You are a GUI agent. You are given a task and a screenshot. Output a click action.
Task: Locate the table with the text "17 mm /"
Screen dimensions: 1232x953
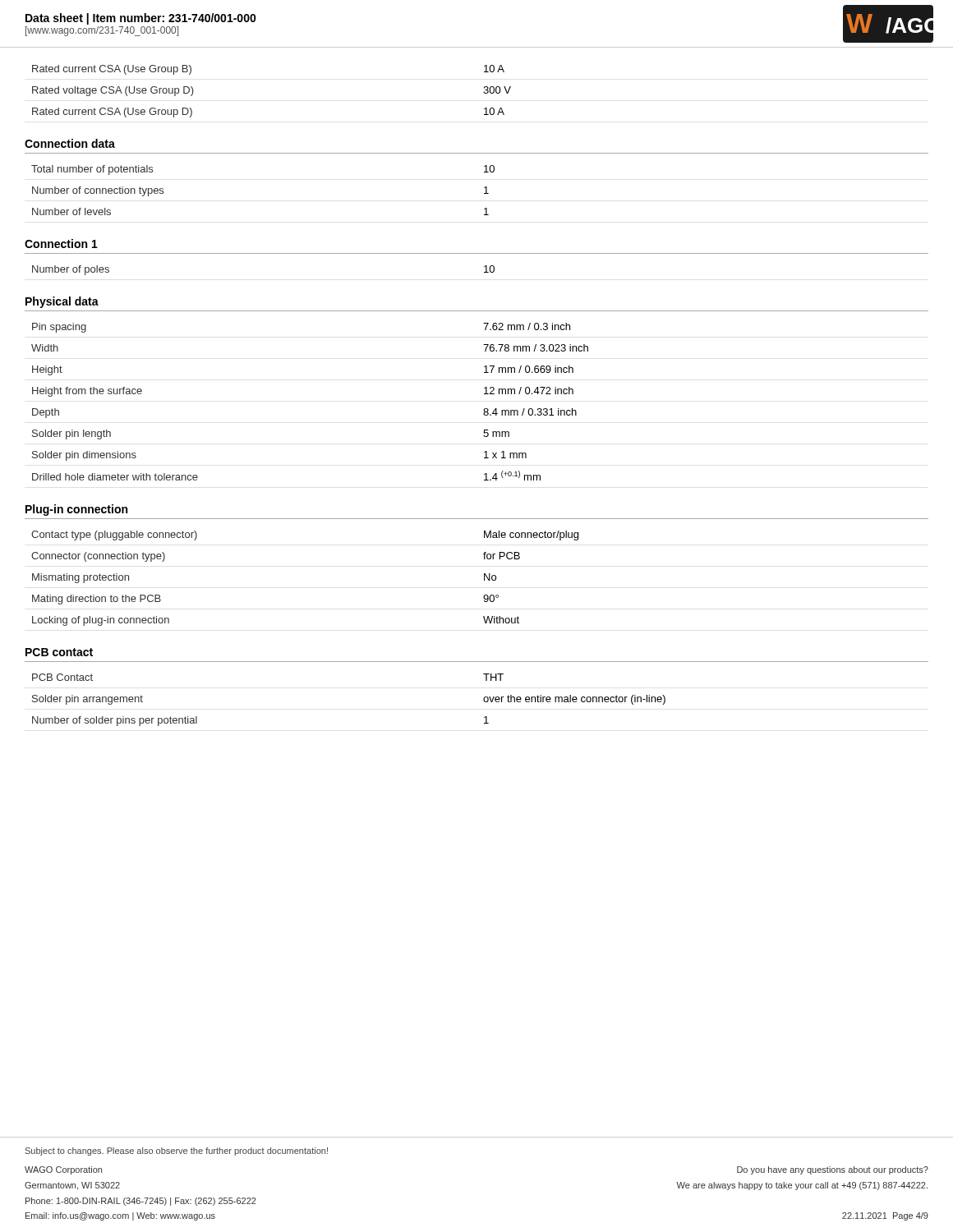point(476,402)
